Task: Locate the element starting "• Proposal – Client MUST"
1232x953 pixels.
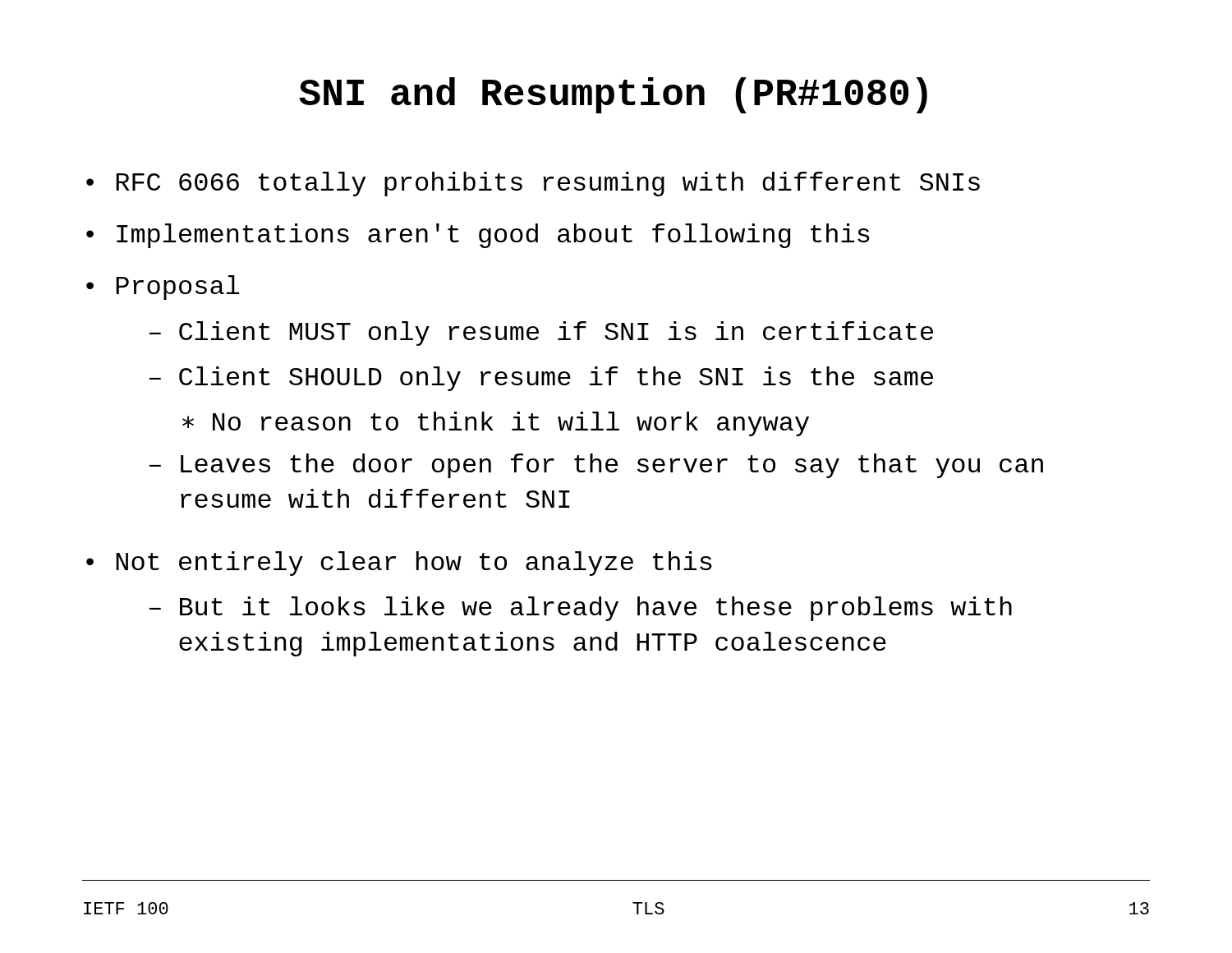Action: point(616,399)
